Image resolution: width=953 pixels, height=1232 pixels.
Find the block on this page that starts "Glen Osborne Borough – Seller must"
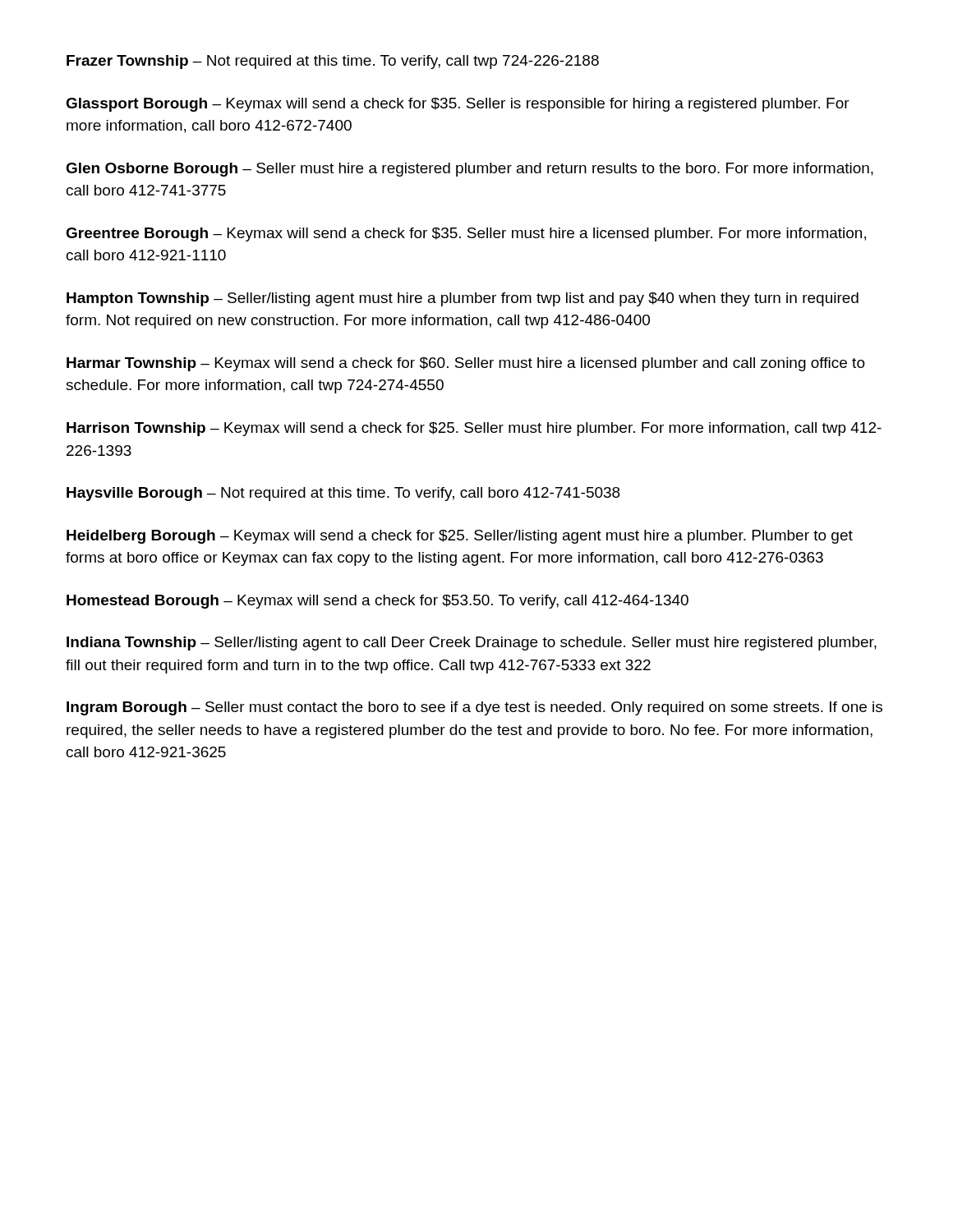(470, 179)
